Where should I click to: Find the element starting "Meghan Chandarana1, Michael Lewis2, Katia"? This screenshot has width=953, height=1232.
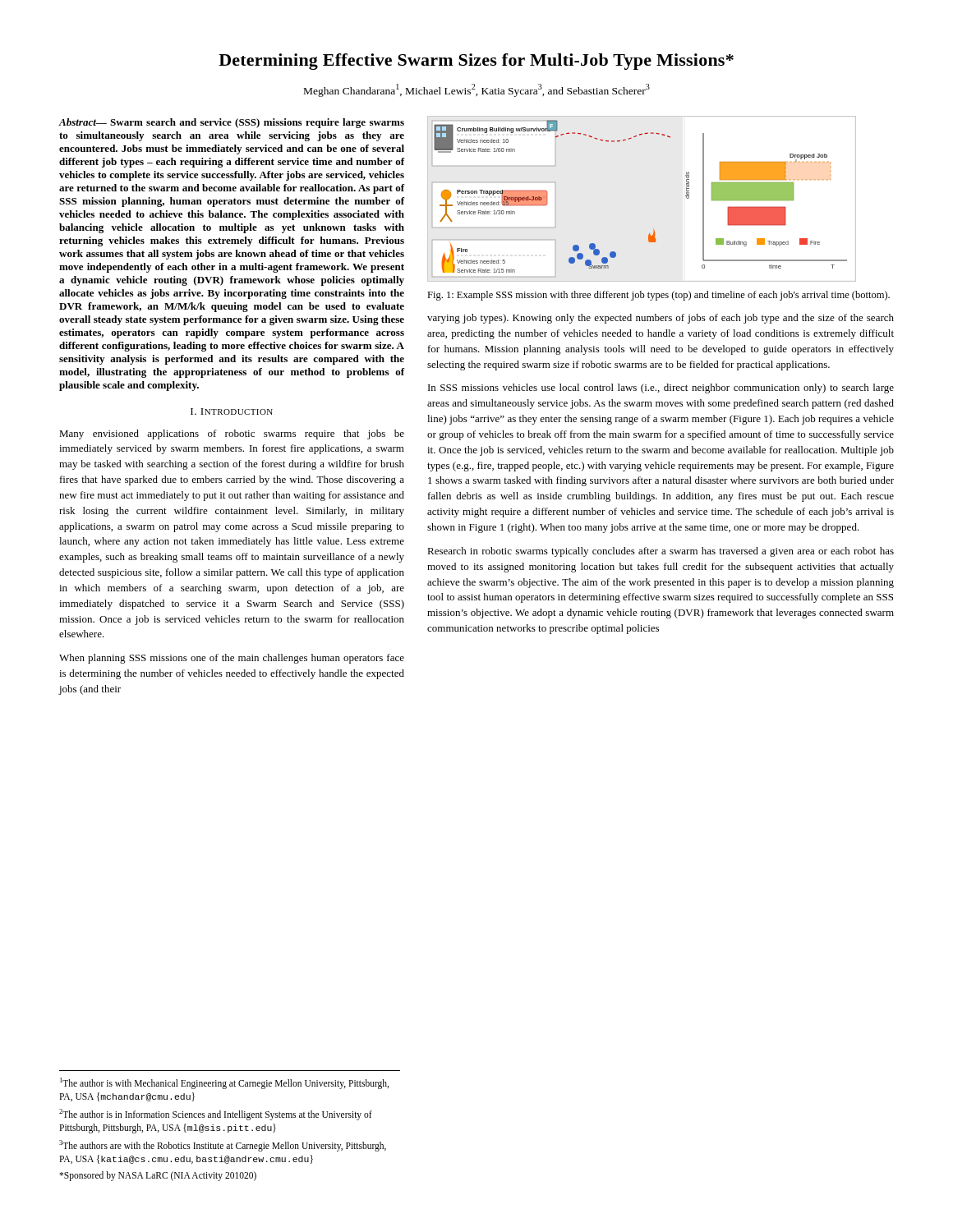pyautogui.click(x=476, y=89)
